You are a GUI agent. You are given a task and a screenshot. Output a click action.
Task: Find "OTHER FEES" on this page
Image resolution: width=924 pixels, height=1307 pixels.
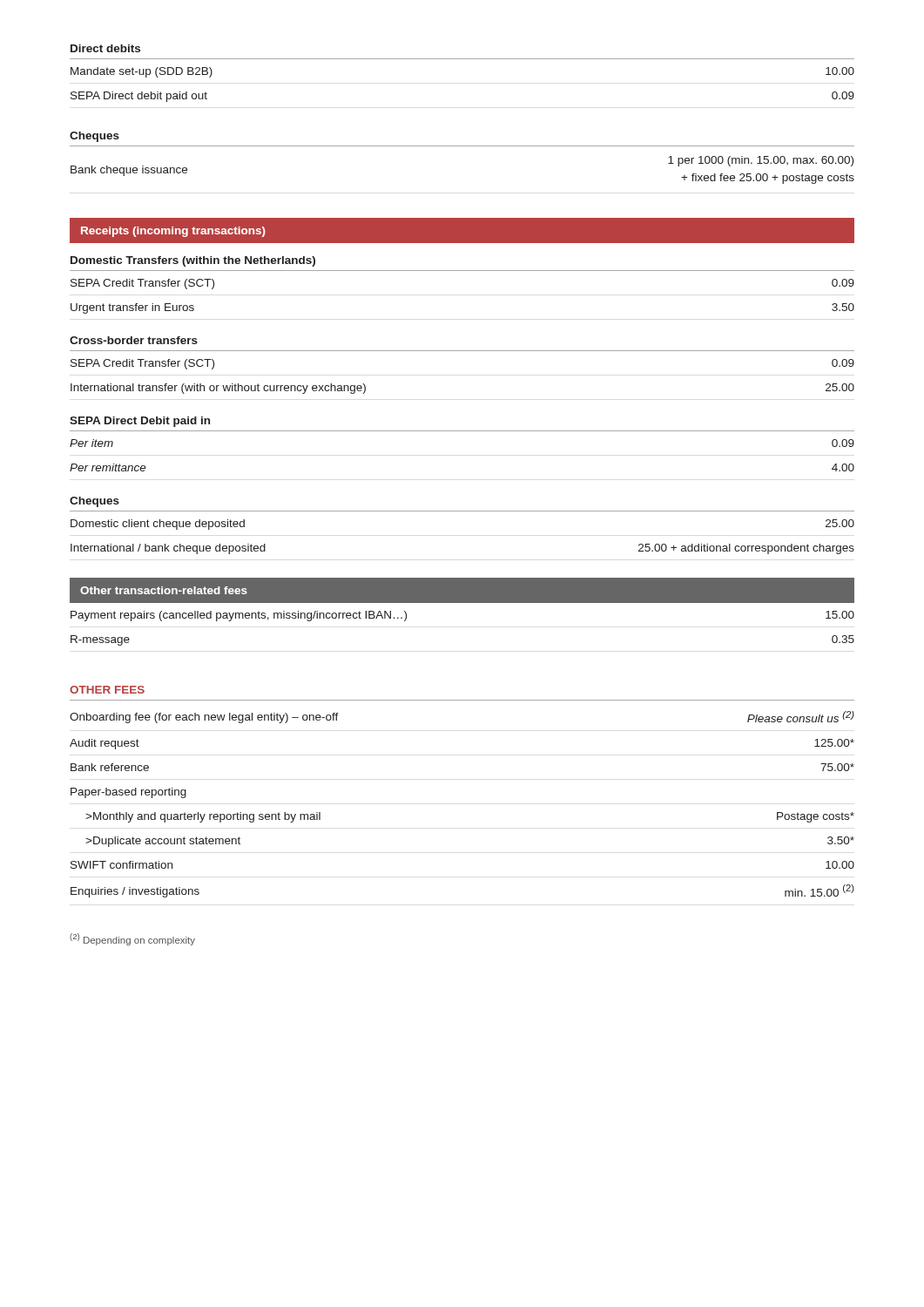click(107, 689)
